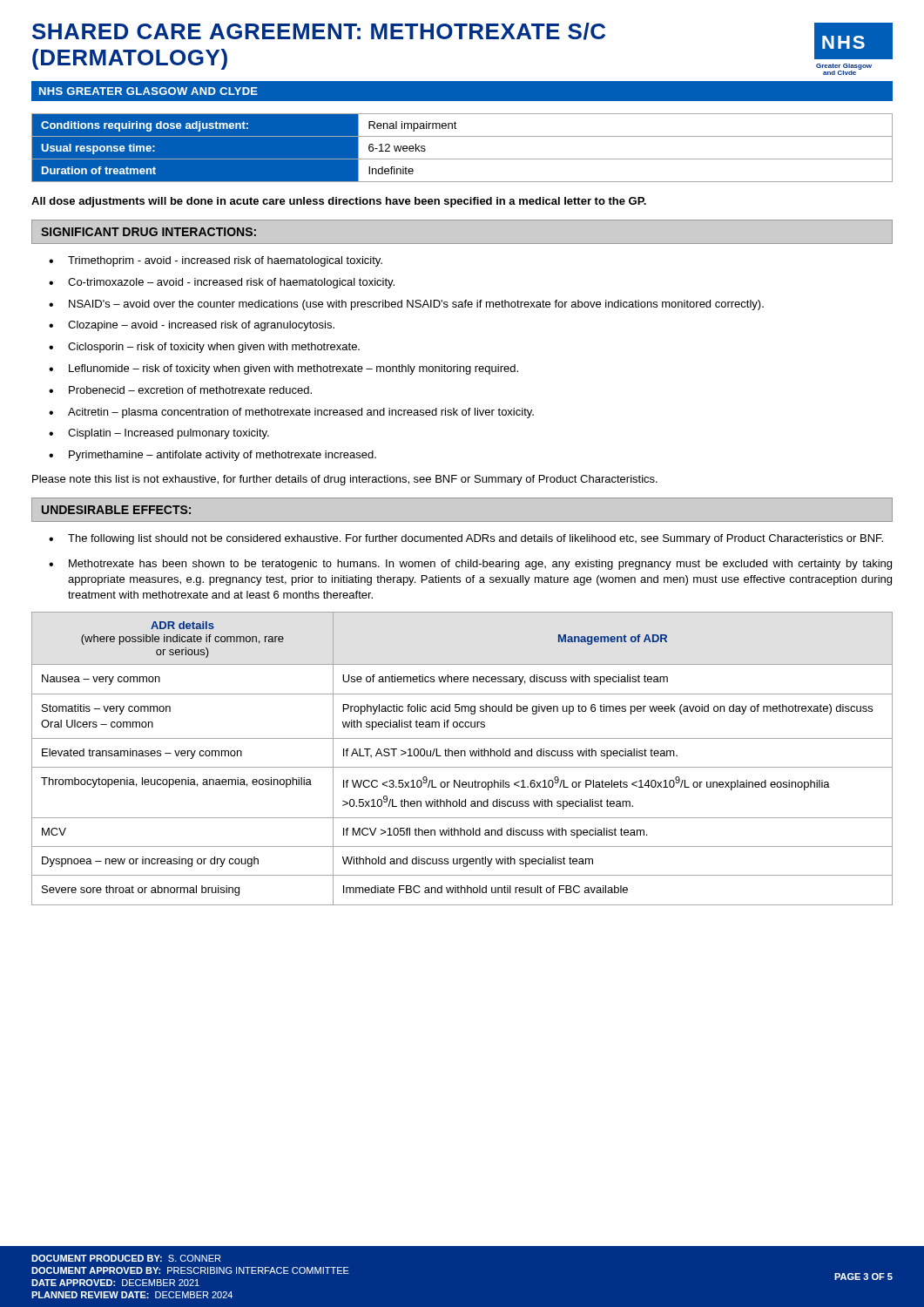Locate the region starting "•Trimethoprim - avoid - increased risk of haematological"
The image size is (924, 1307).
coord(216,262)
